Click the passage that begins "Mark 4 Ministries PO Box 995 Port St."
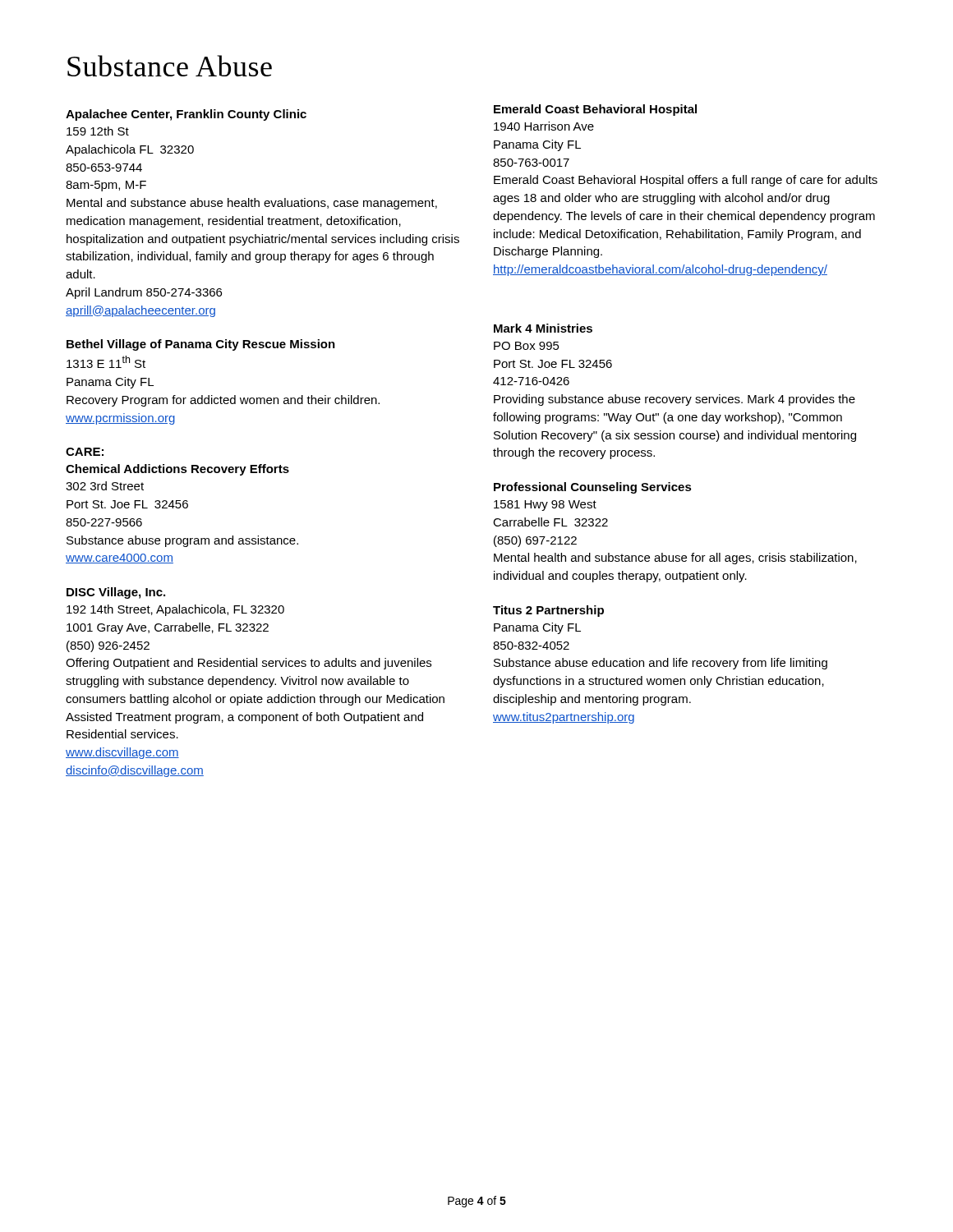The image size is (953, 1232). click(690, 391)
